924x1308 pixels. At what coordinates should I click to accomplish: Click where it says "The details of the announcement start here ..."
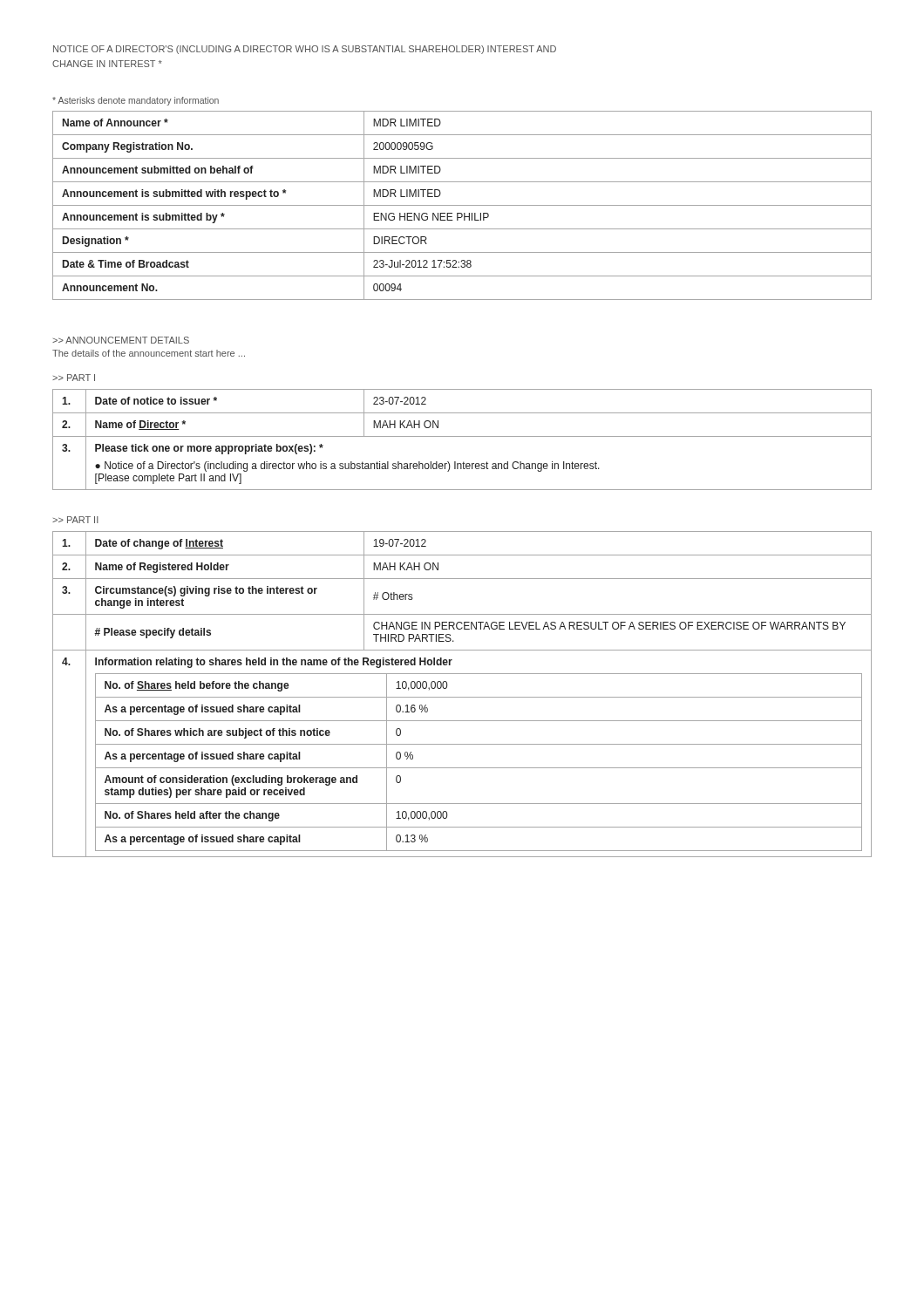click(149, 353)
